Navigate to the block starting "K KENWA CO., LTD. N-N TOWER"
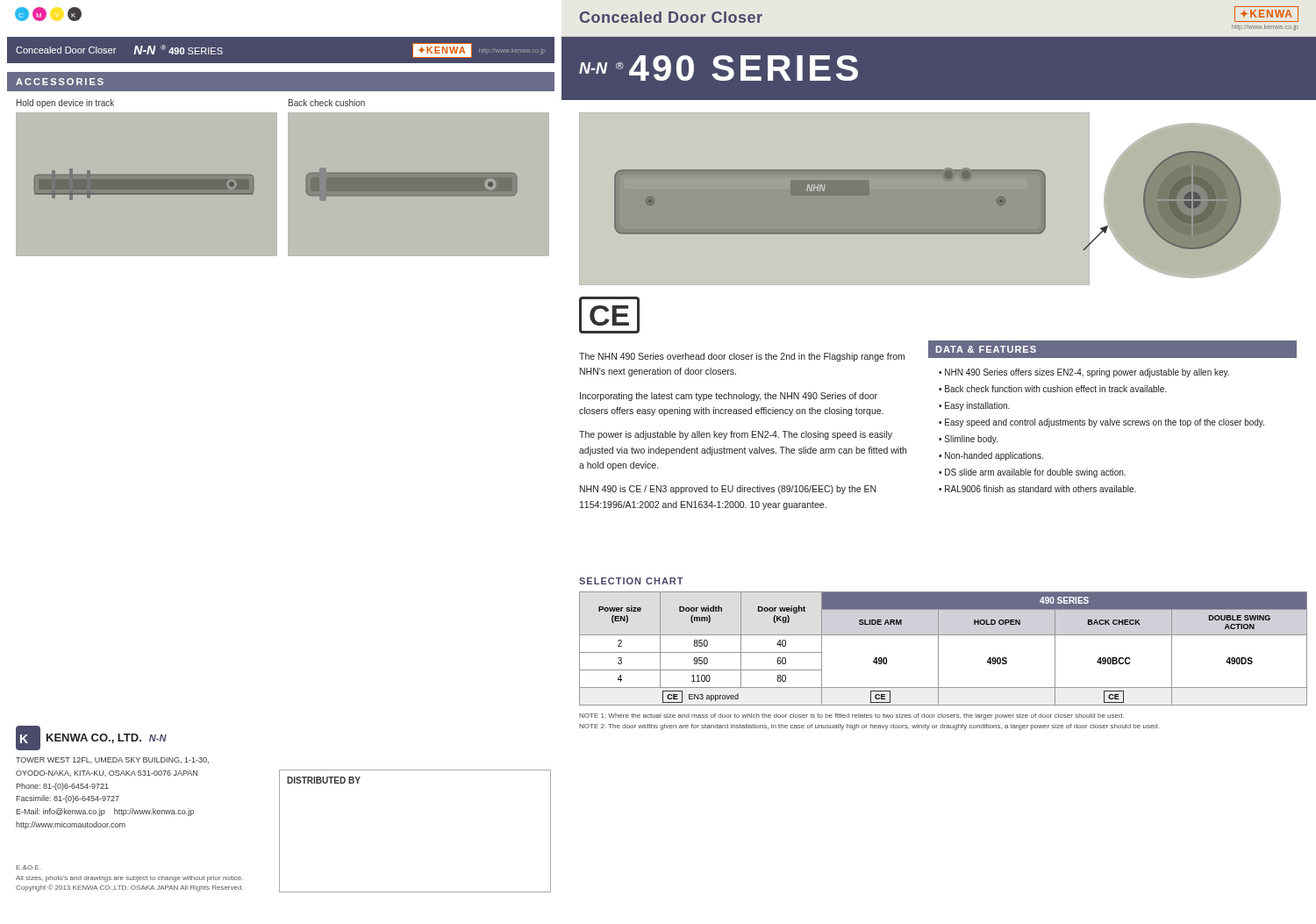Viewport: 1316px width, 924px height. pos(143,779)
